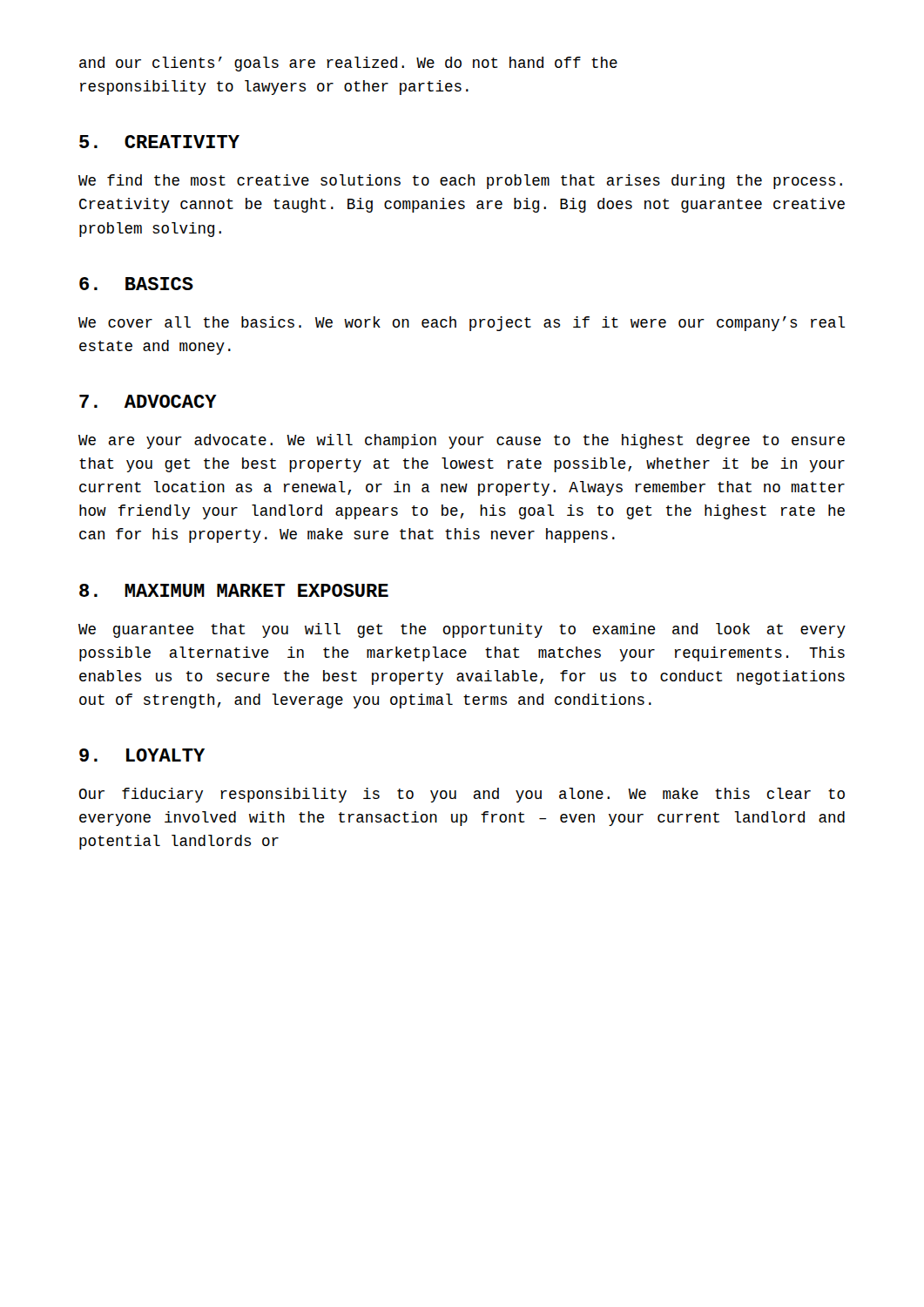Click on the text block with the text "We guarantee that you"
Viewport: 924px width, 1307px height.
coord(462,665)
